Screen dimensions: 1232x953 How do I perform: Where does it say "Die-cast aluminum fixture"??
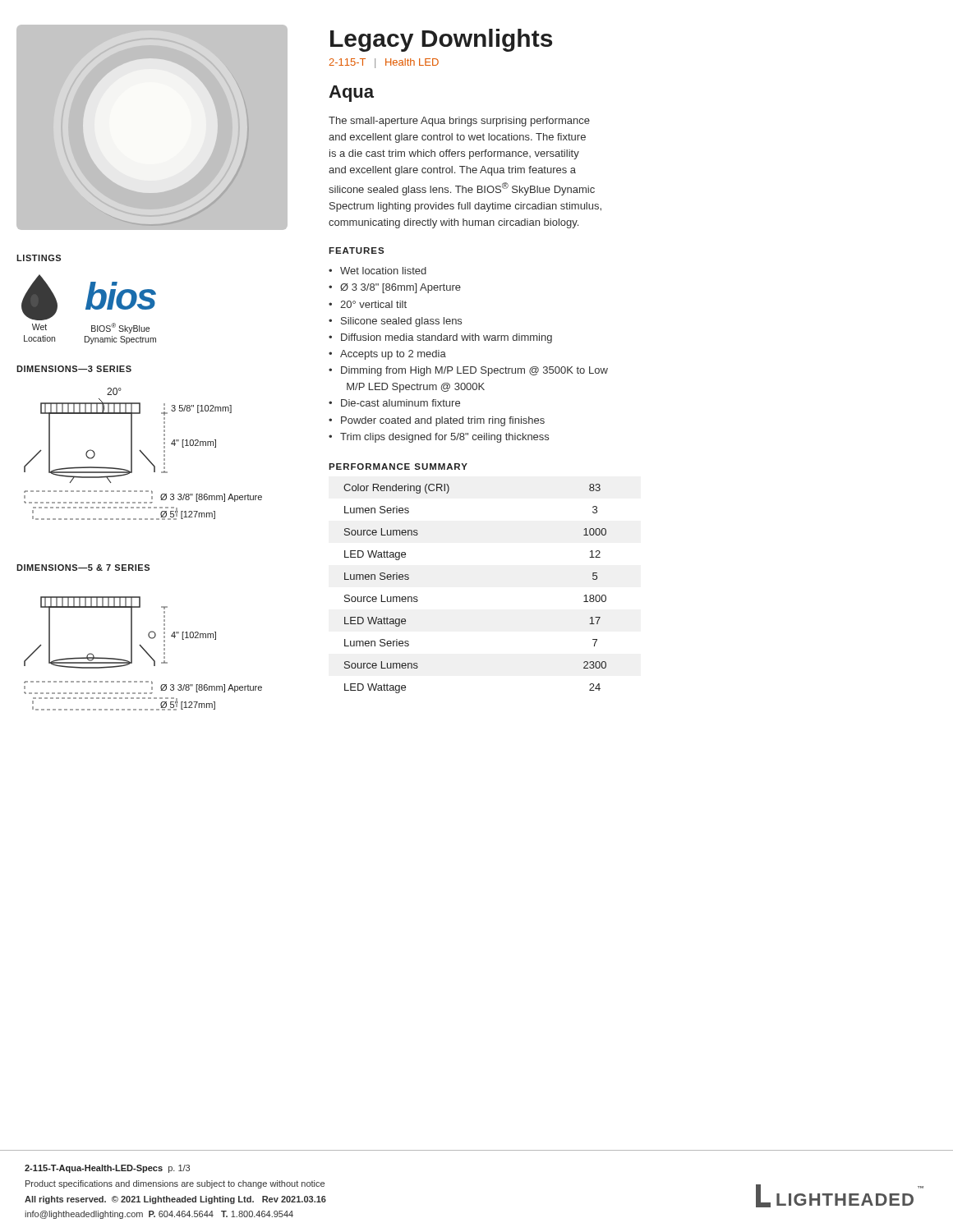400,403
